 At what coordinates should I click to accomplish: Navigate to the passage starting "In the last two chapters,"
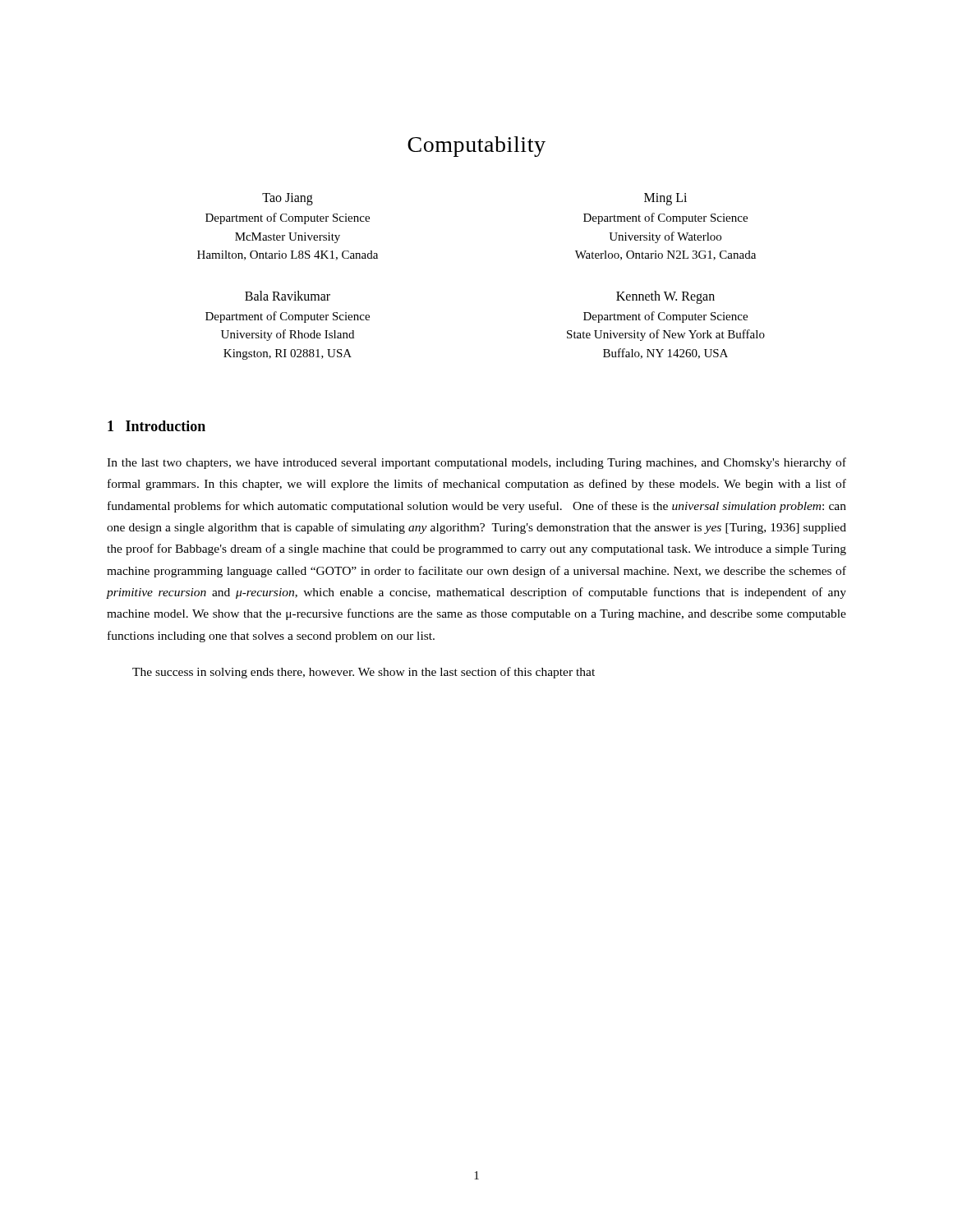(476, 549)
